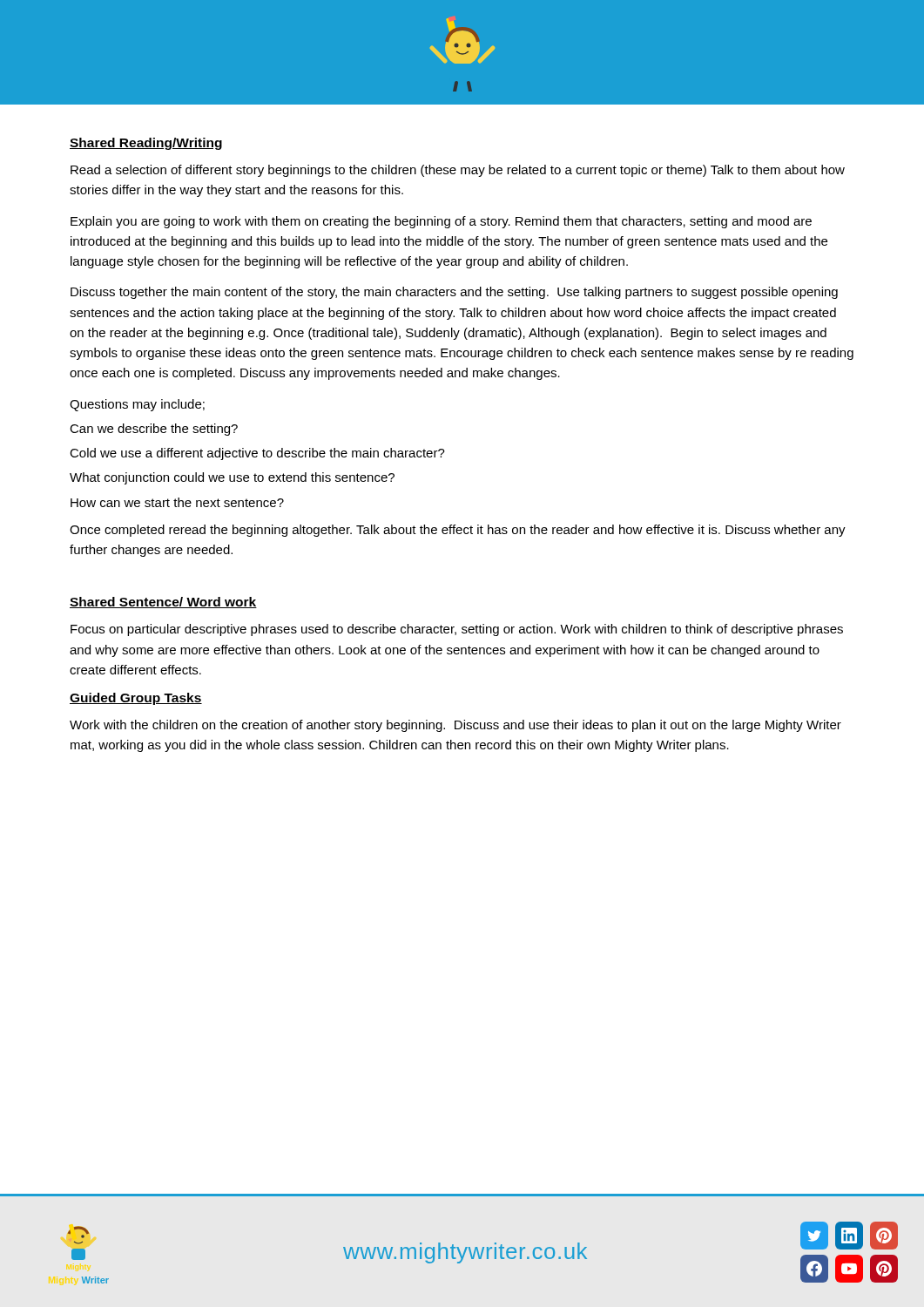
Task: Click the passage that begins "What conjunction could"
Action: [232, 477]
